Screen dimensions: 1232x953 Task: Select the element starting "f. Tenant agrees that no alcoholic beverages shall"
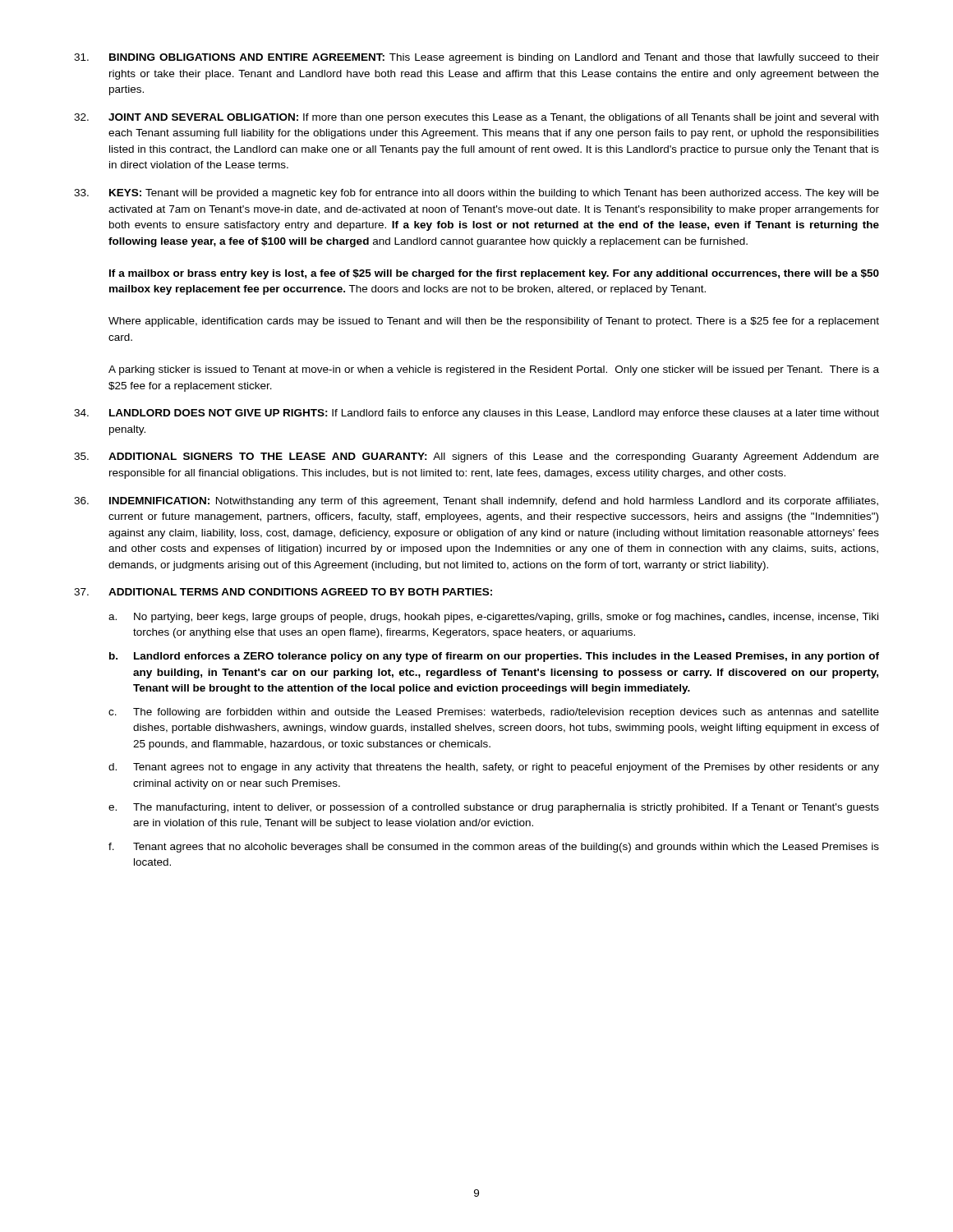click(494, 854)
